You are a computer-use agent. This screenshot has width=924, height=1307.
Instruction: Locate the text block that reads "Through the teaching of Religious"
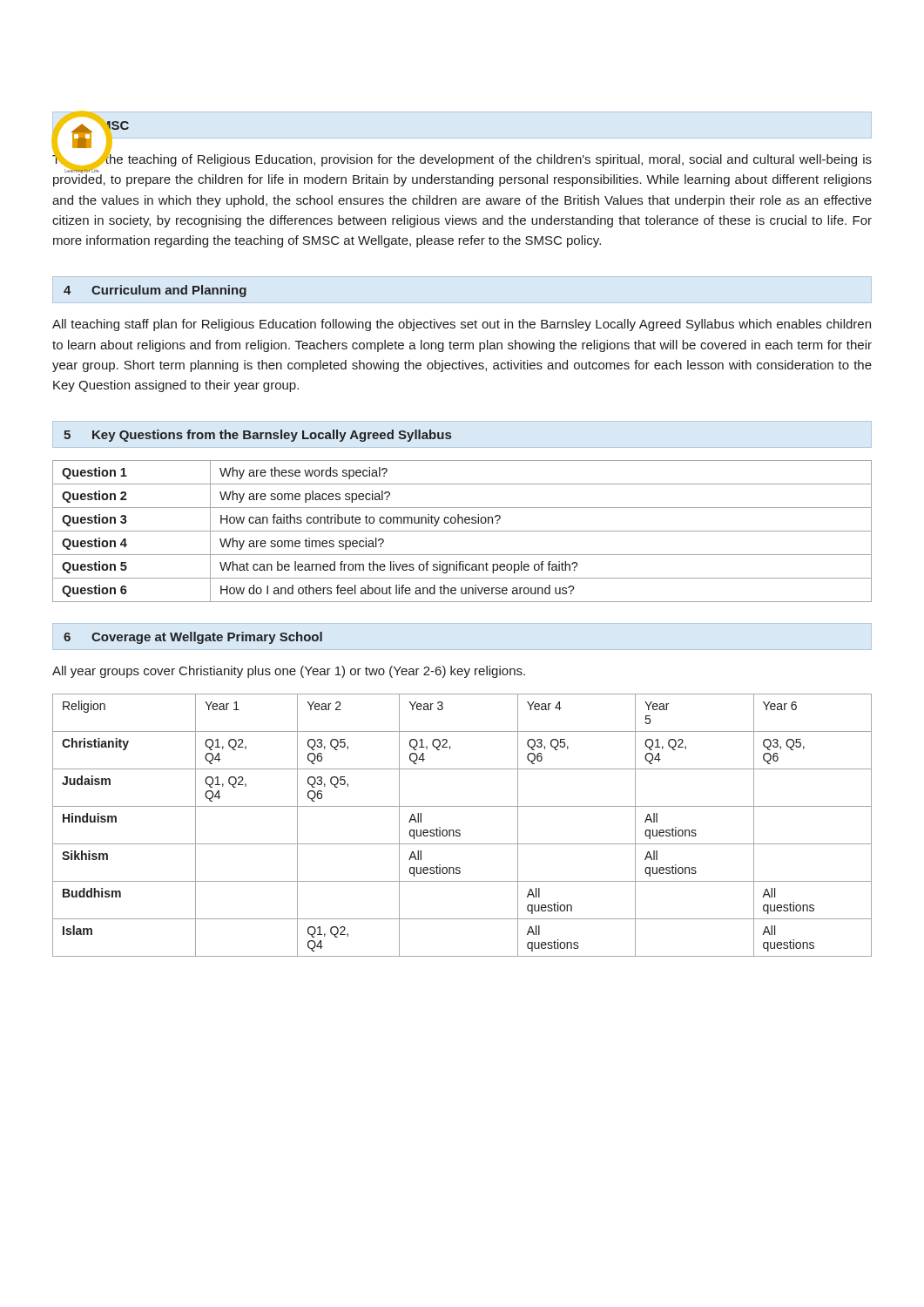pos(462,200)
